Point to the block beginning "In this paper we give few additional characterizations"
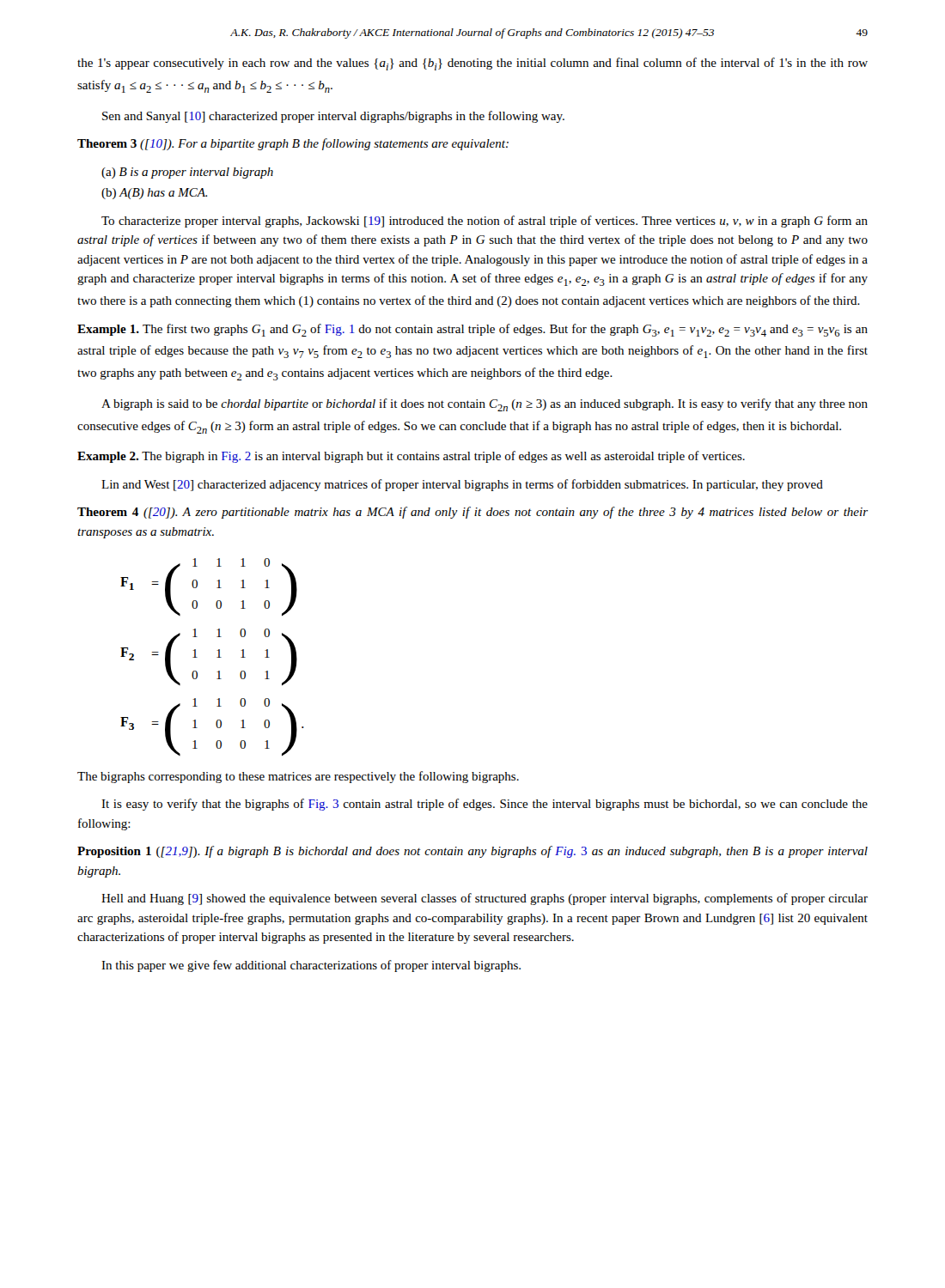Image resolution: width=945 pixels, height=1288 pixels. click(x=472, y=965)
